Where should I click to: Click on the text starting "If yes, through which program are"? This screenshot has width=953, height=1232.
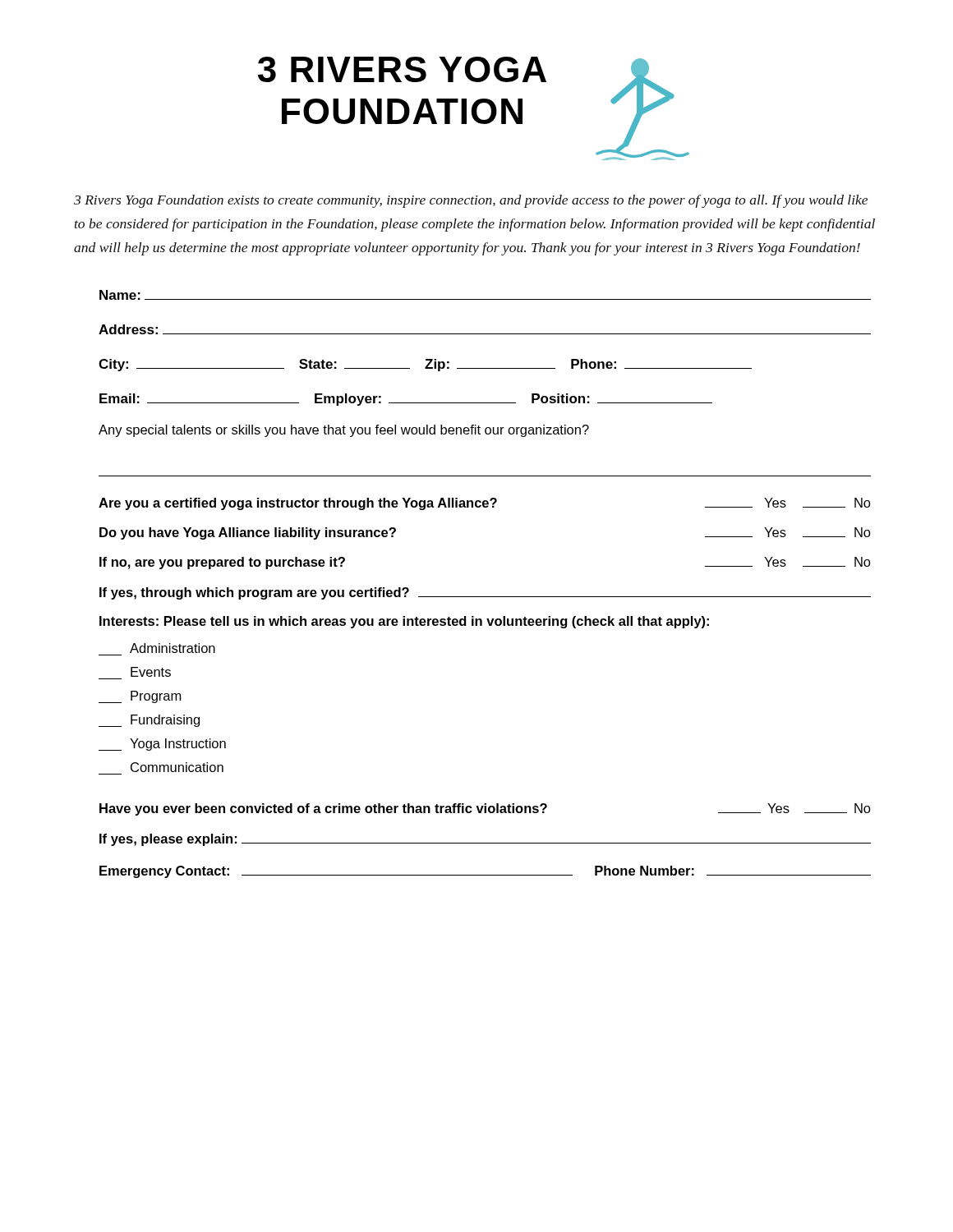pyautogui.click(x=485, y=591)
